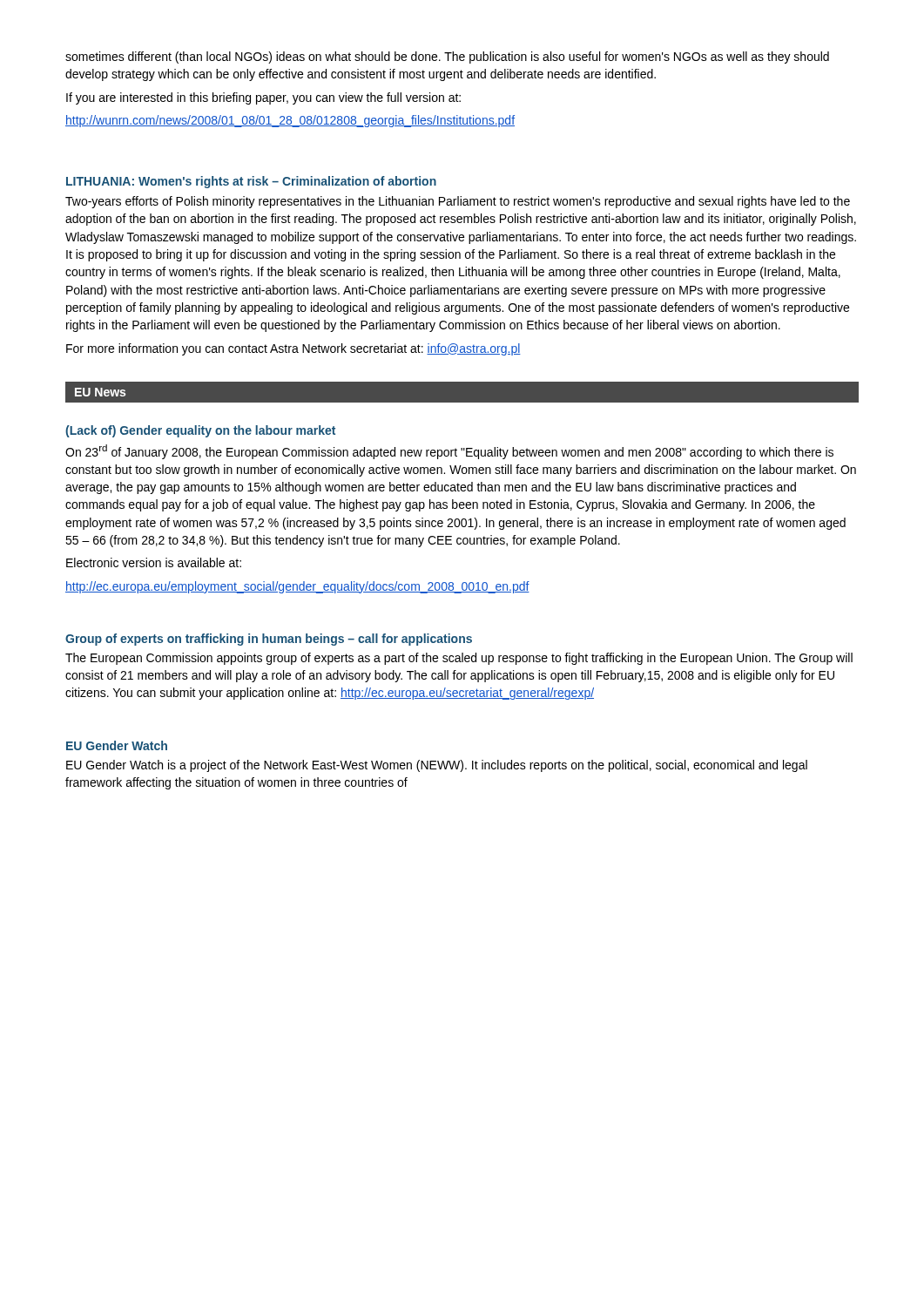Select the text block with the text "sometimes different (than local NGOs) ideas"

point(462,89)
